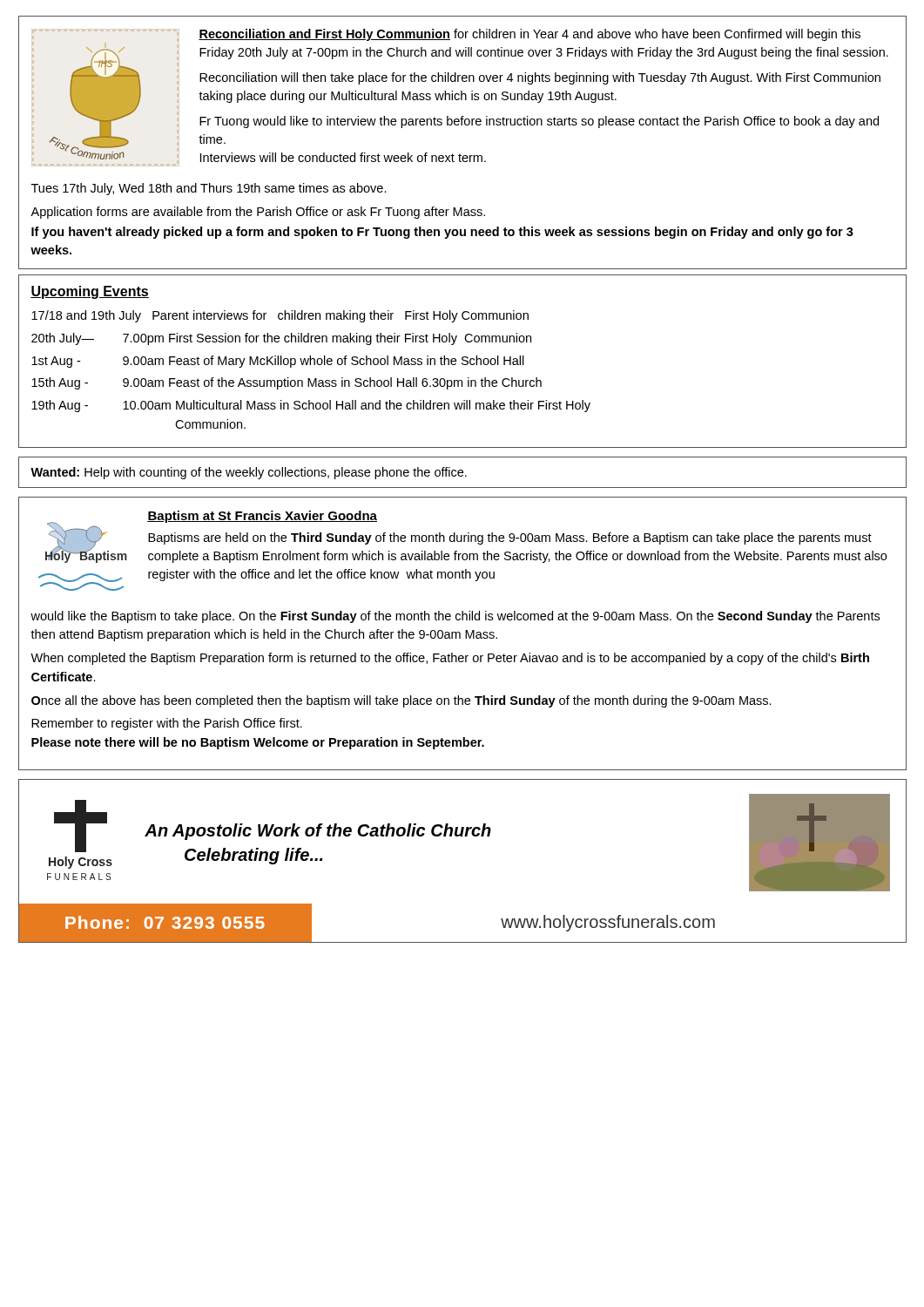Find the block on this page that starts "Baptisms are held"

tap(517, 556)
